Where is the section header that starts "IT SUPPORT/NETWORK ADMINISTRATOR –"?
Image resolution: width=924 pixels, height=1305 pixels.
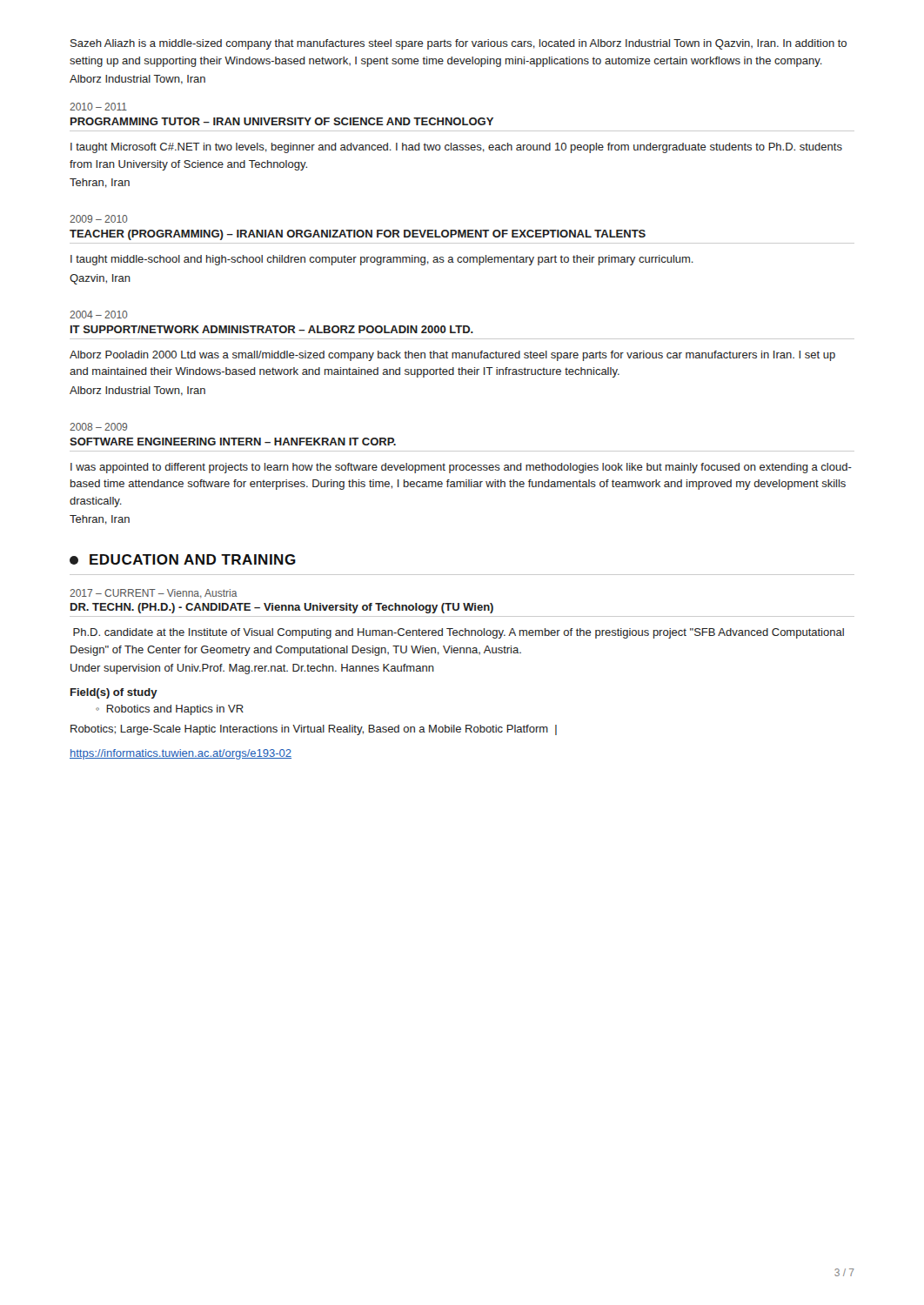(x=272, y=329)
